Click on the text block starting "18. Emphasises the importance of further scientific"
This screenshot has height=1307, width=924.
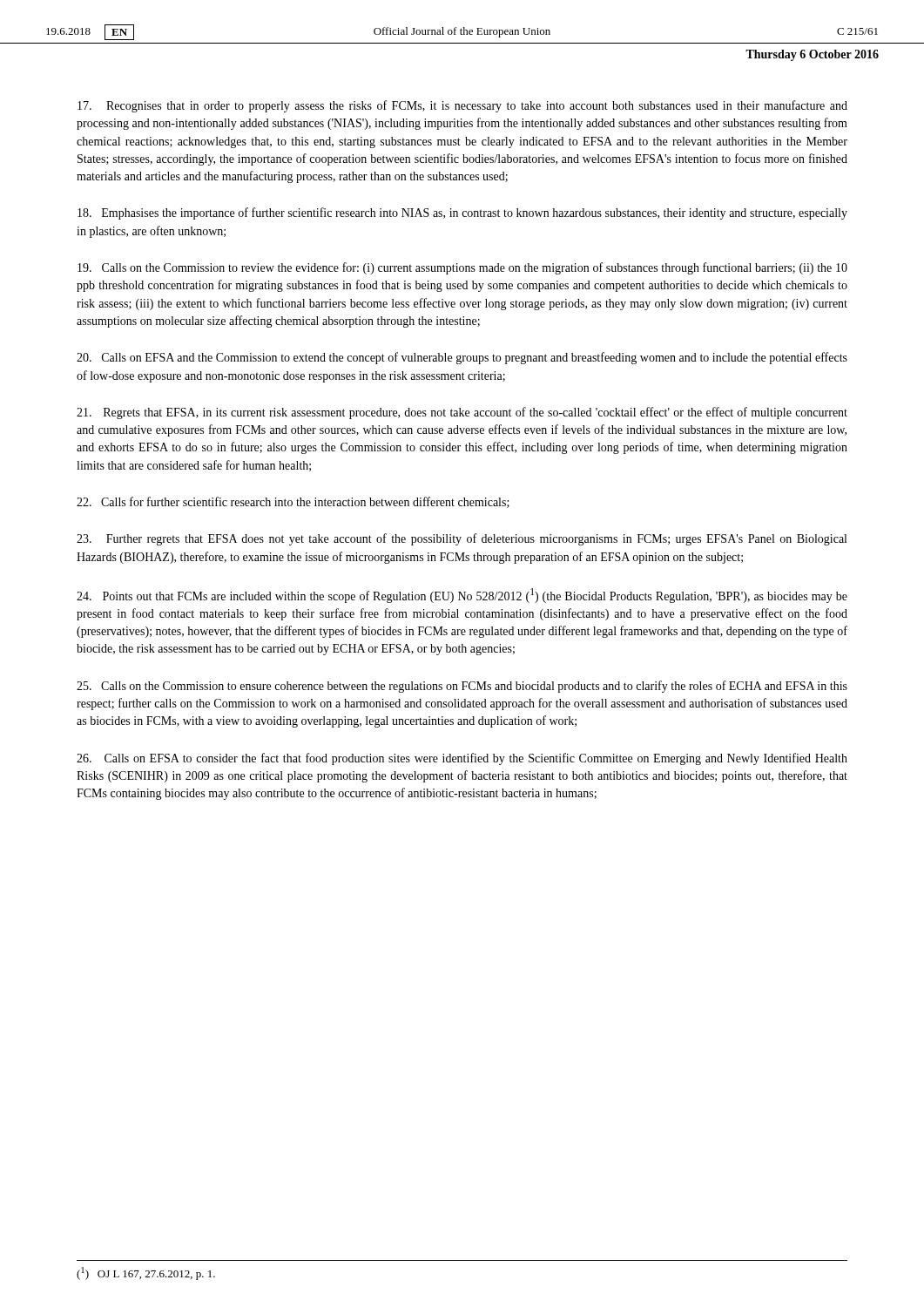click(462, 223)
